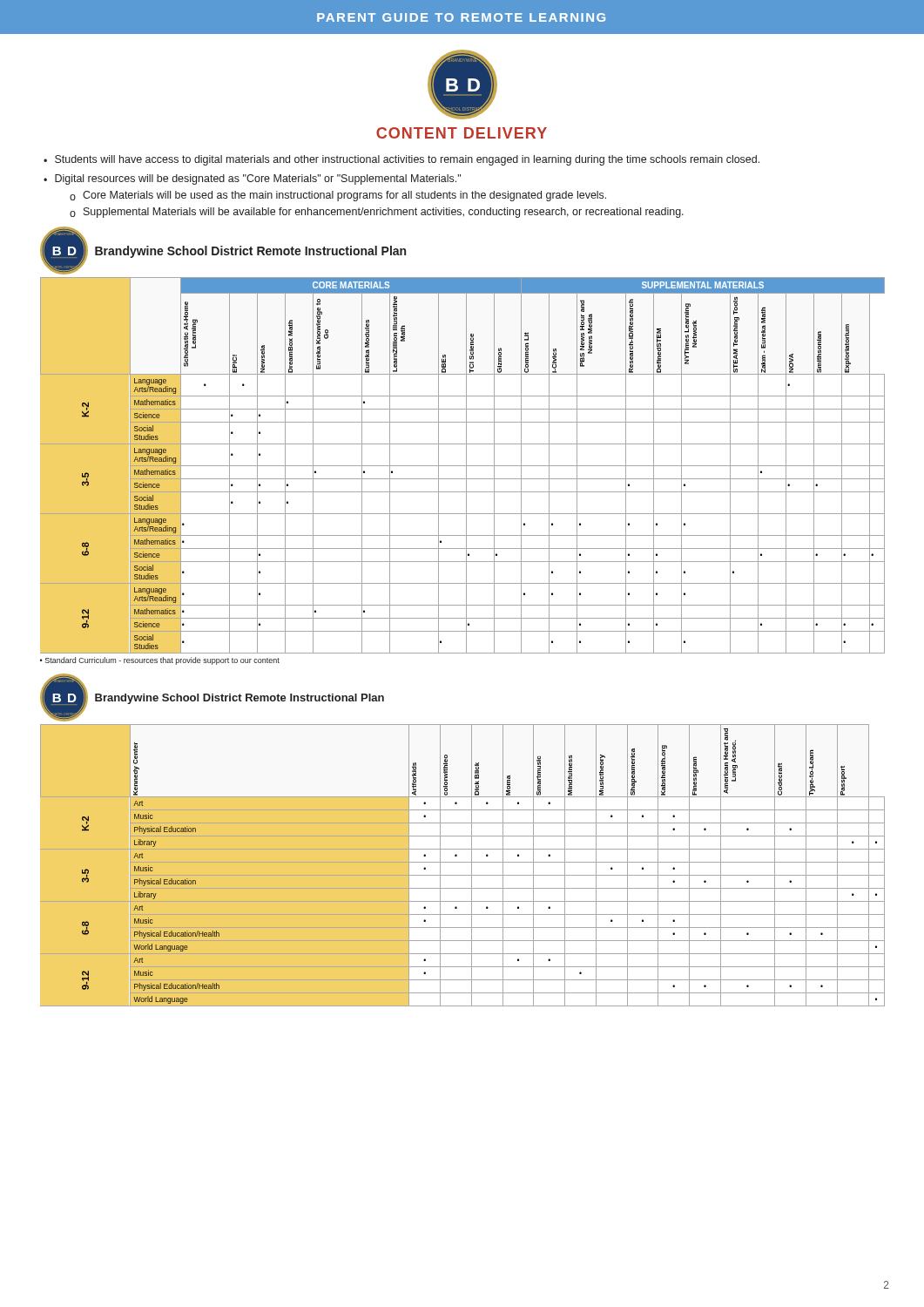924x1307 pixels.
Task: Find the table that mentions "SUPPLEMENTAL MATERIALS"
Action: (462, 465)
